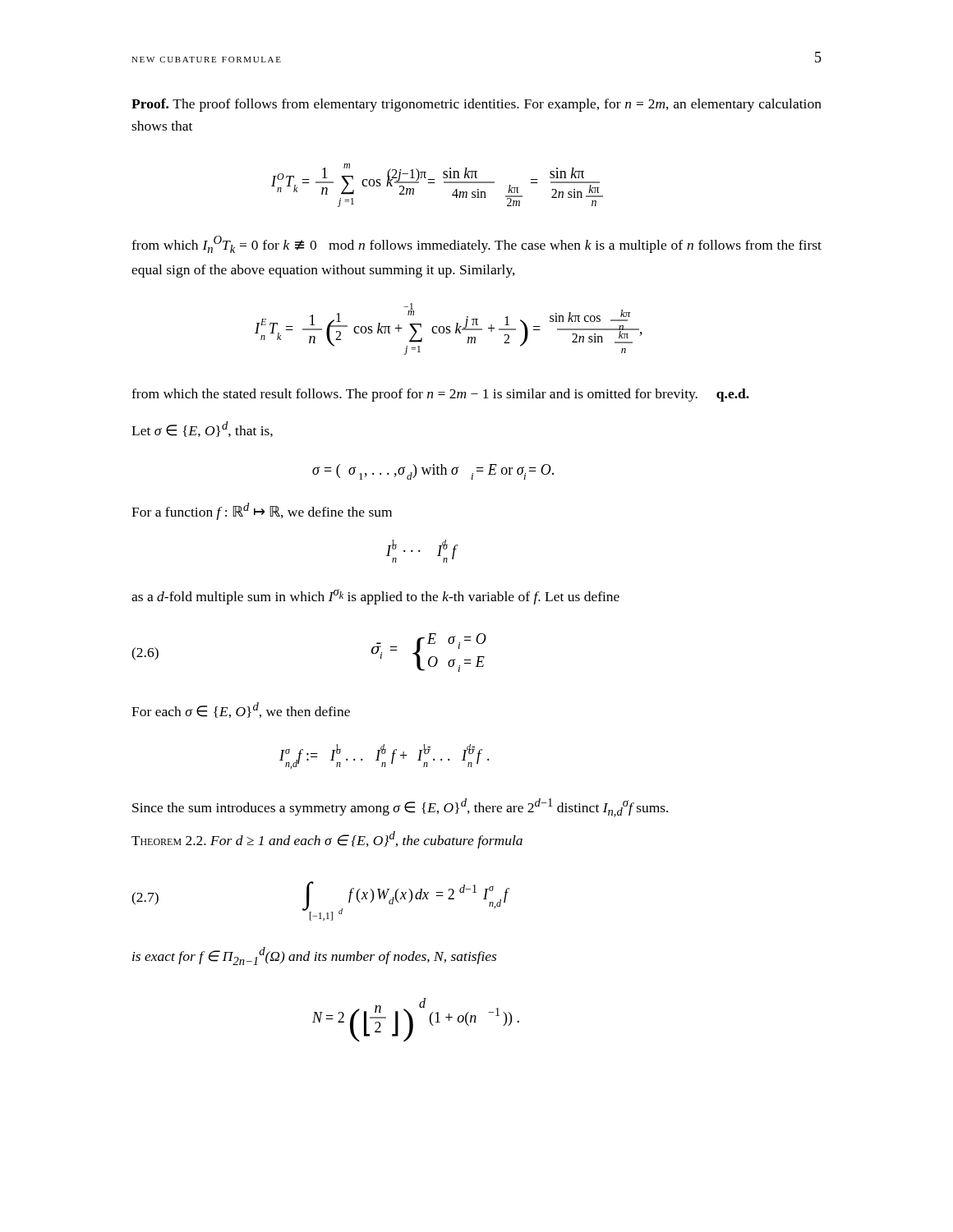Click on the text block that says "from which InOTk ="

pos(476,256)
